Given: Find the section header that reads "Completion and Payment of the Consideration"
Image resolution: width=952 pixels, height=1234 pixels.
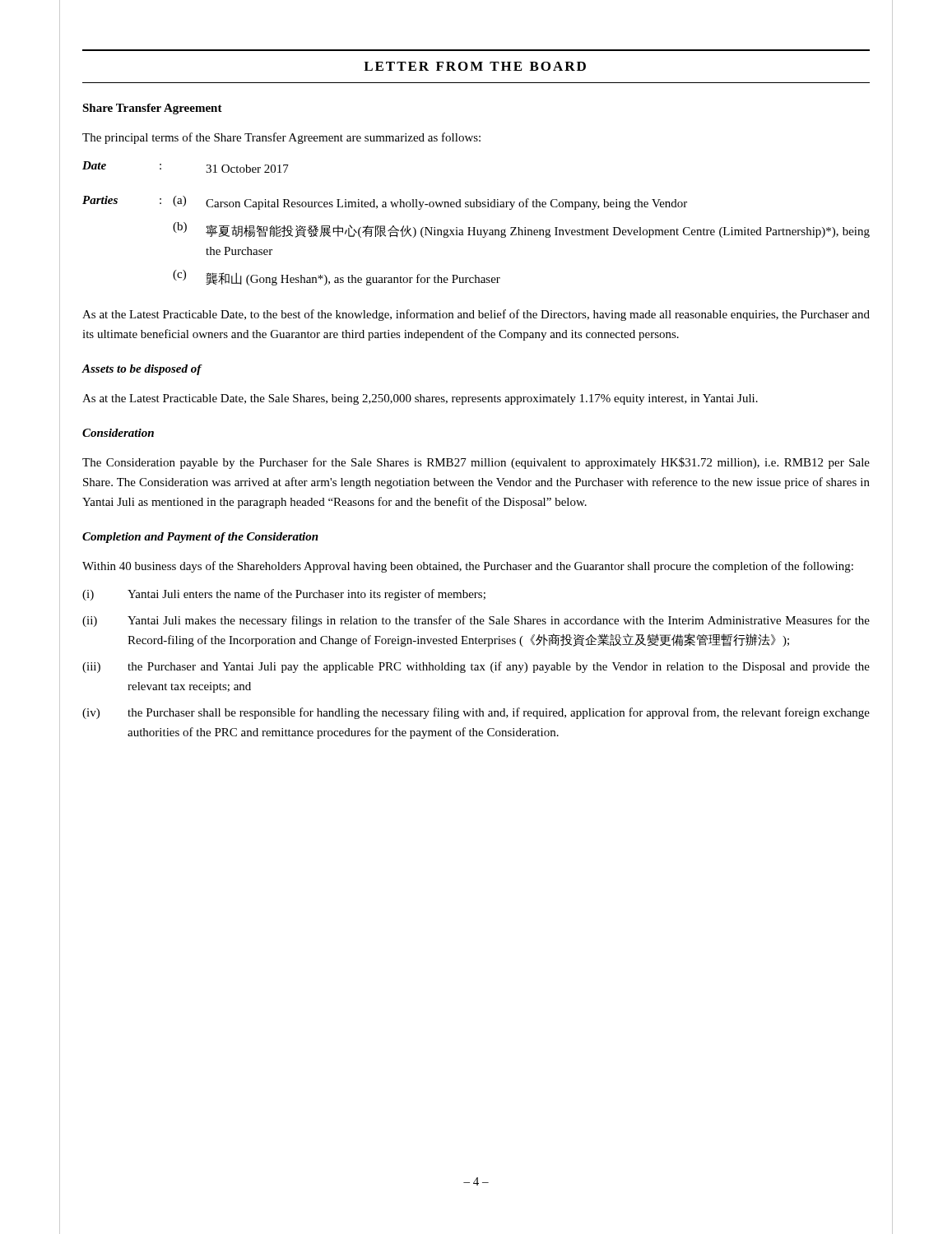Looking at the screenshot, I should pyautogui.click(x=200, y=538).
